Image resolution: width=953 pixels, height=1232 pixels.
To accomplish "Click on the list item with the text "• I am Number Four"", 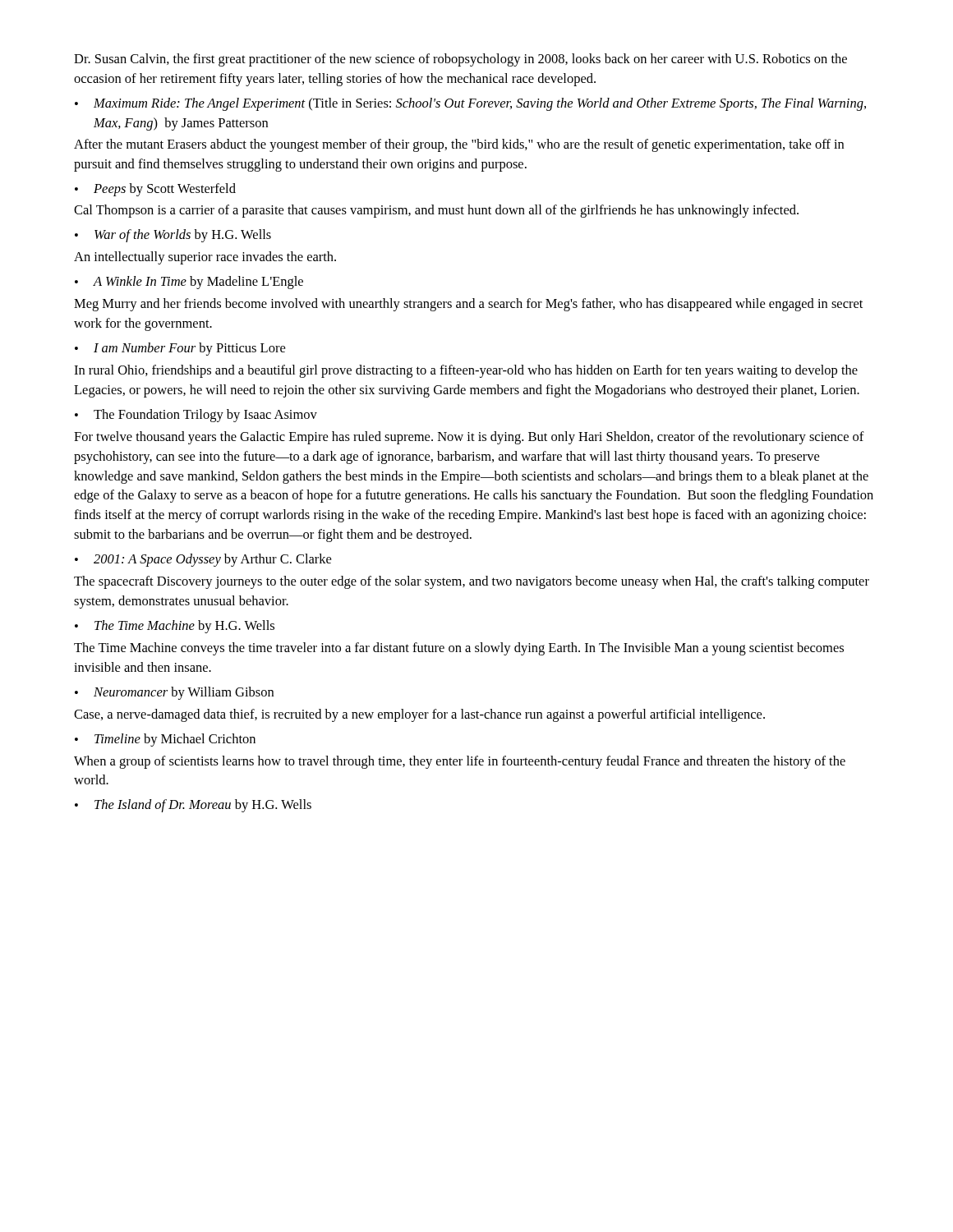I will click(x=180, y=349).
